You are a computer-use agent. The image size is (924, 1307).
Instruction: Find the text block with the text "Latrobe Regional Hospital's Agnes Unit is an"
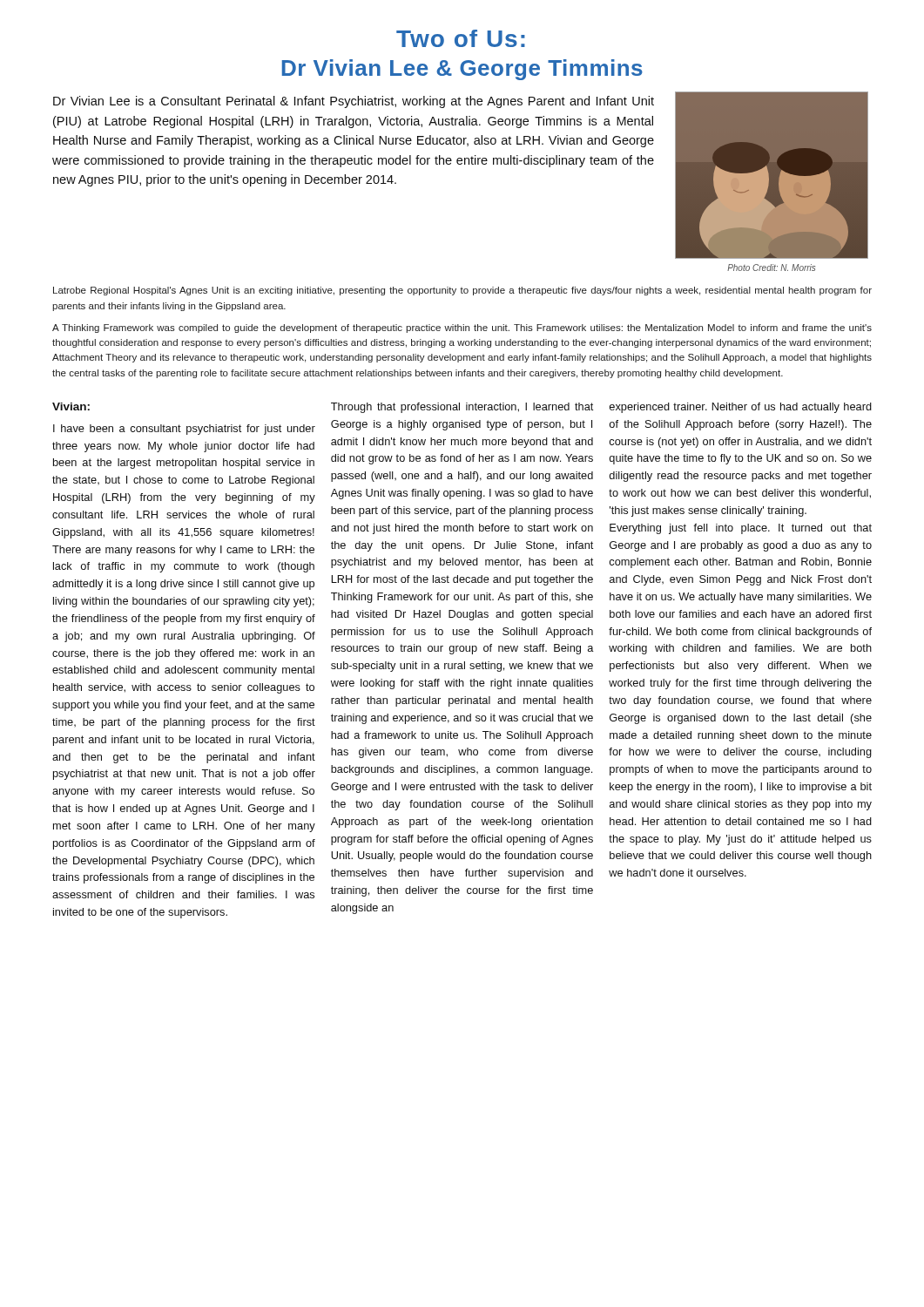[x=462, y=299]
